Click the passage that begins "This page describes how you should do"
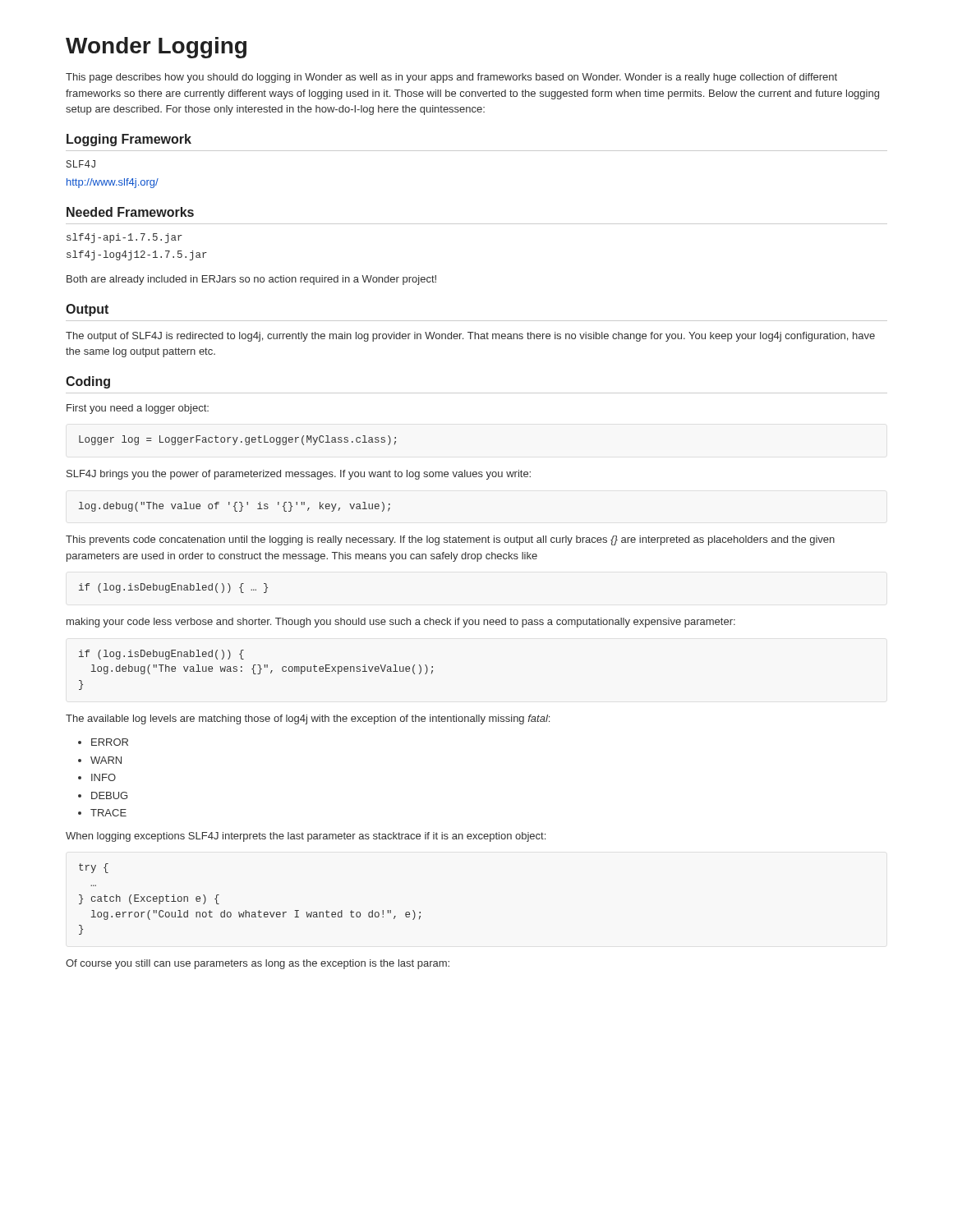 (x=476, y=93)
